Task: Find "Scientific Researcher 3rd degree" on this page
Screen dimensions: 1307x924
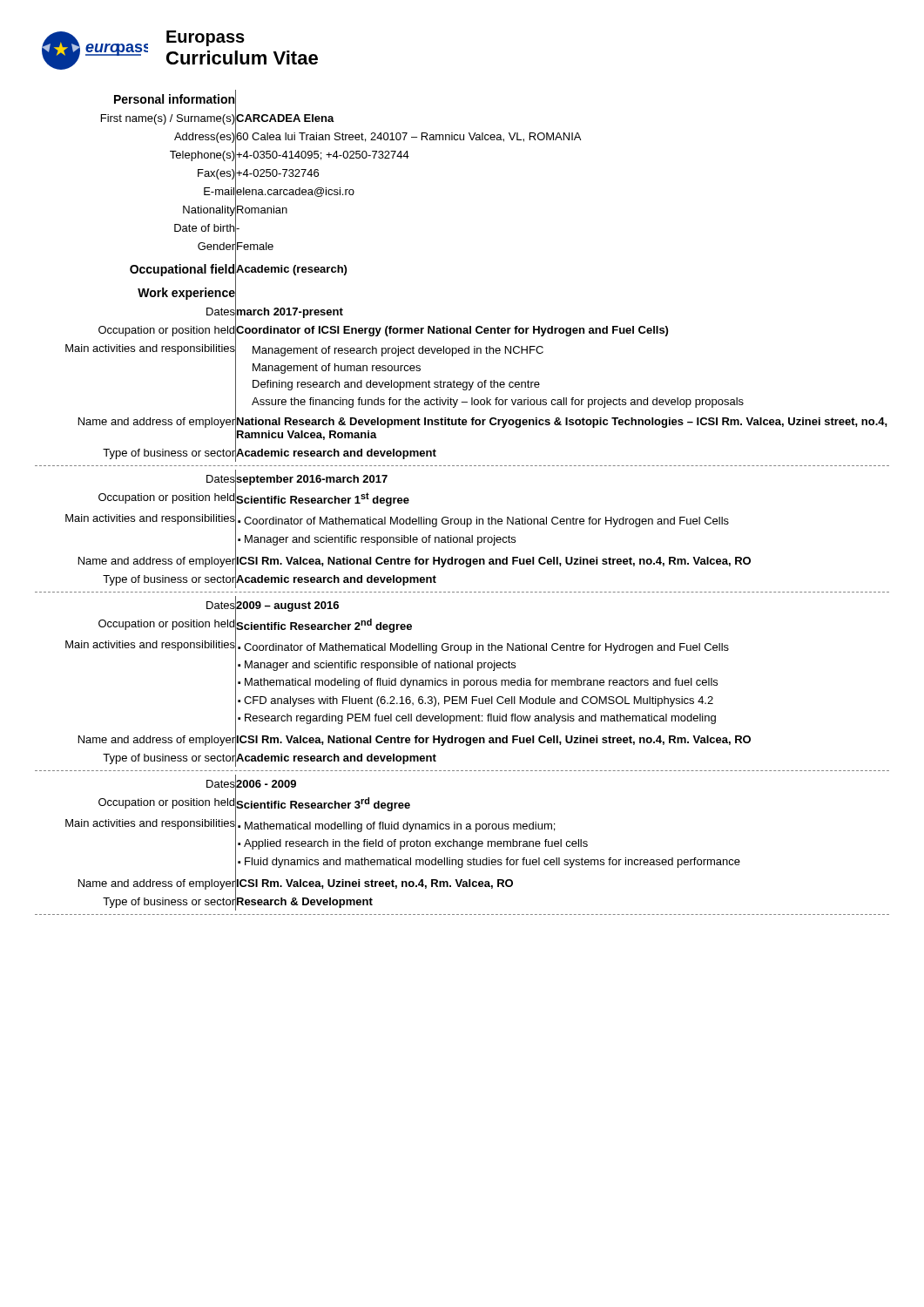Action: [323, 803]
